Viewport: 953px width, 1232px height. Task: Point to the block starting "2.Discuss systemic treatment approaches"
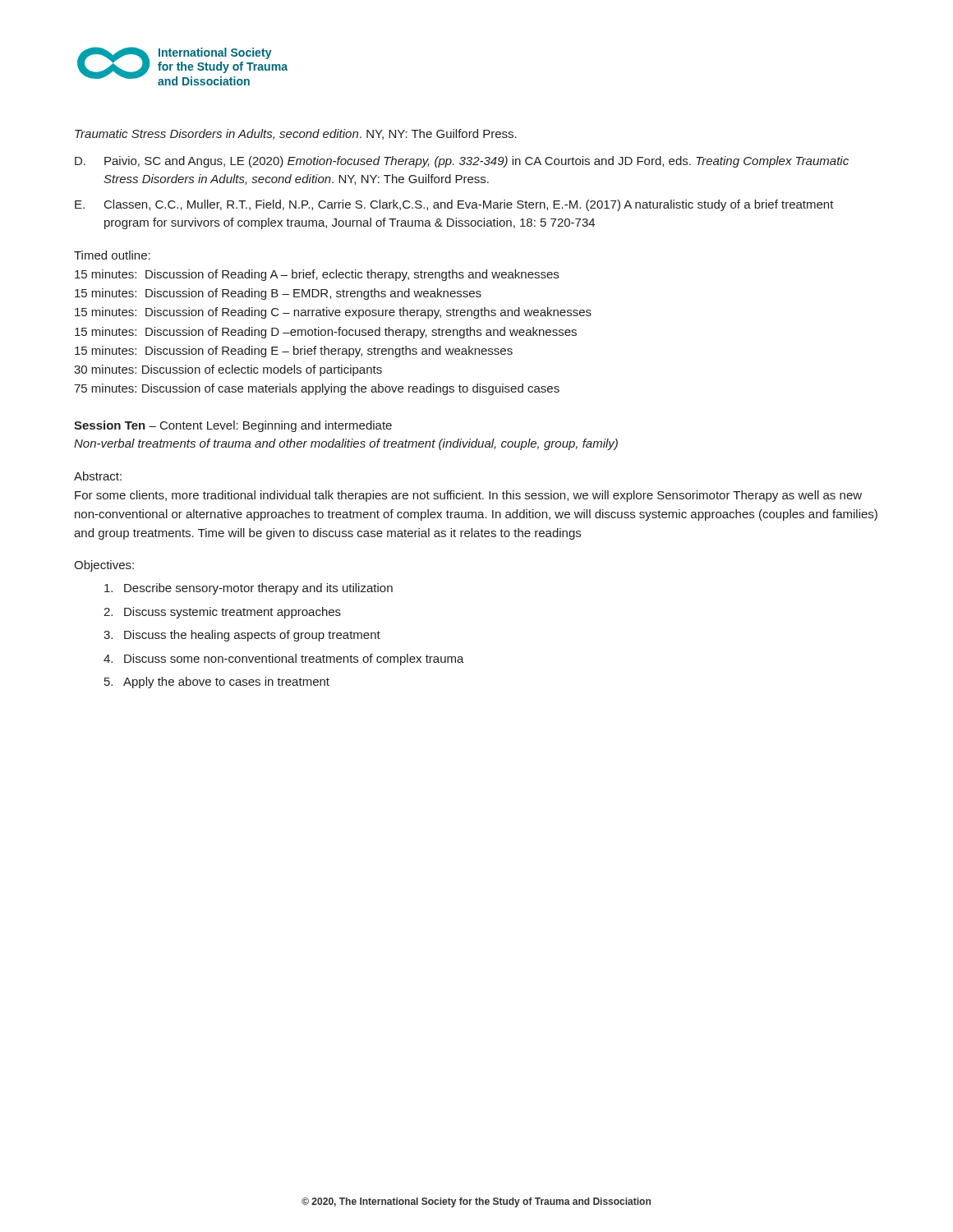(222, 612)
